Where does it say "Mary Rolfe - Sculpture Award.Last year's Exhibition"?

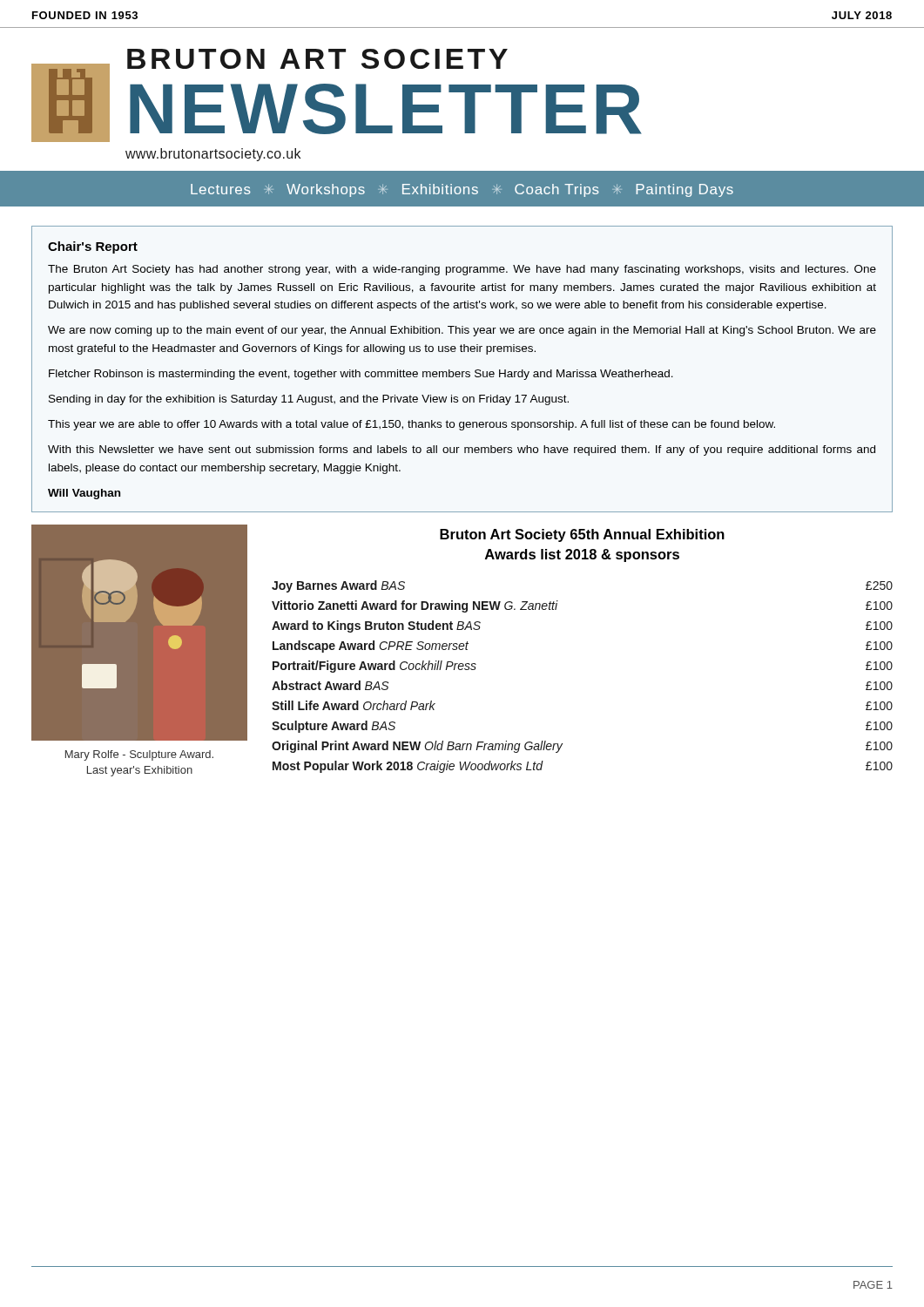(139, 762)
